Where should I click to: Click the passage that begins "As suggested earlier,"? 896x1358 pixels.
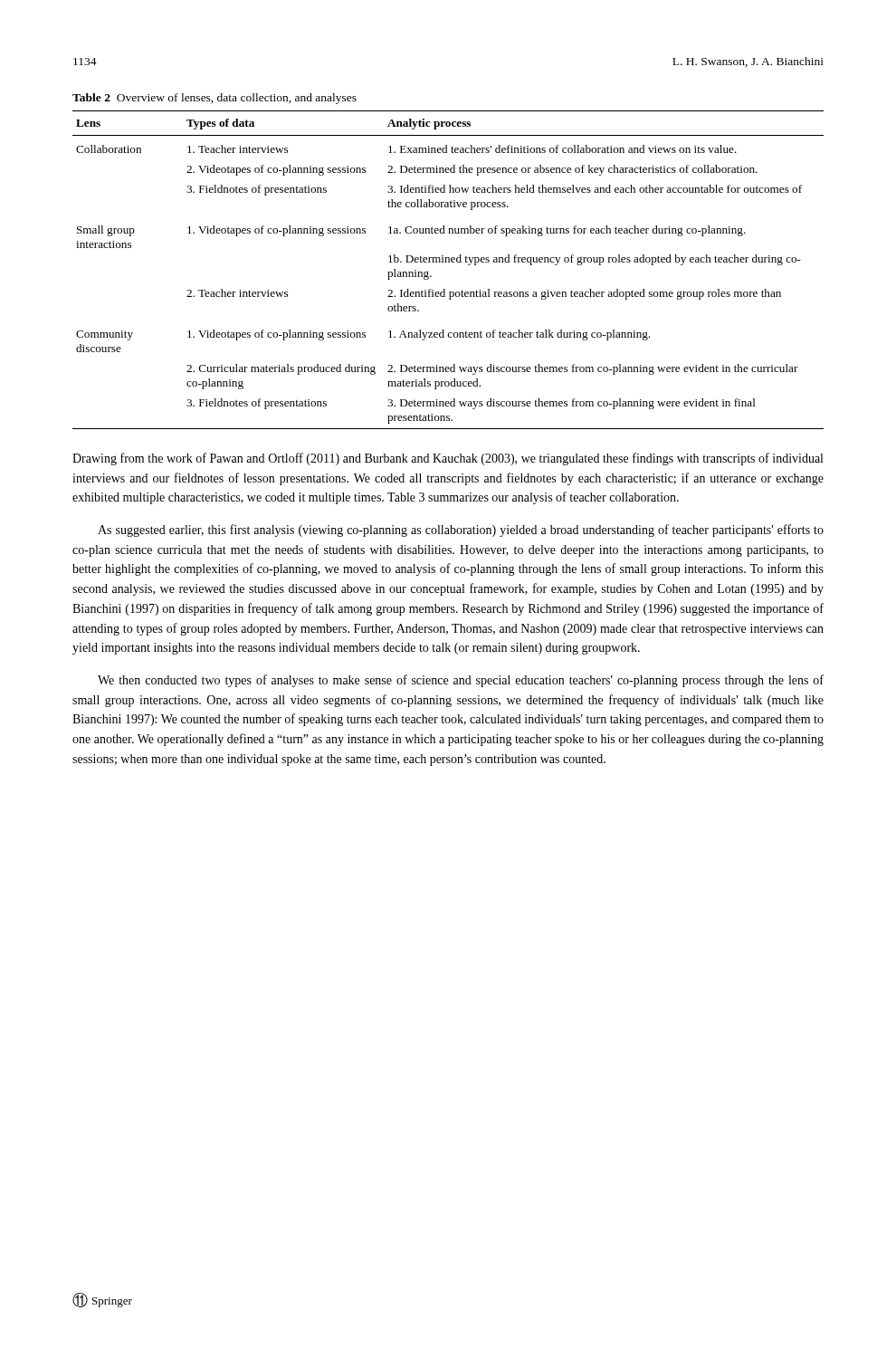(x=448, y=589)
